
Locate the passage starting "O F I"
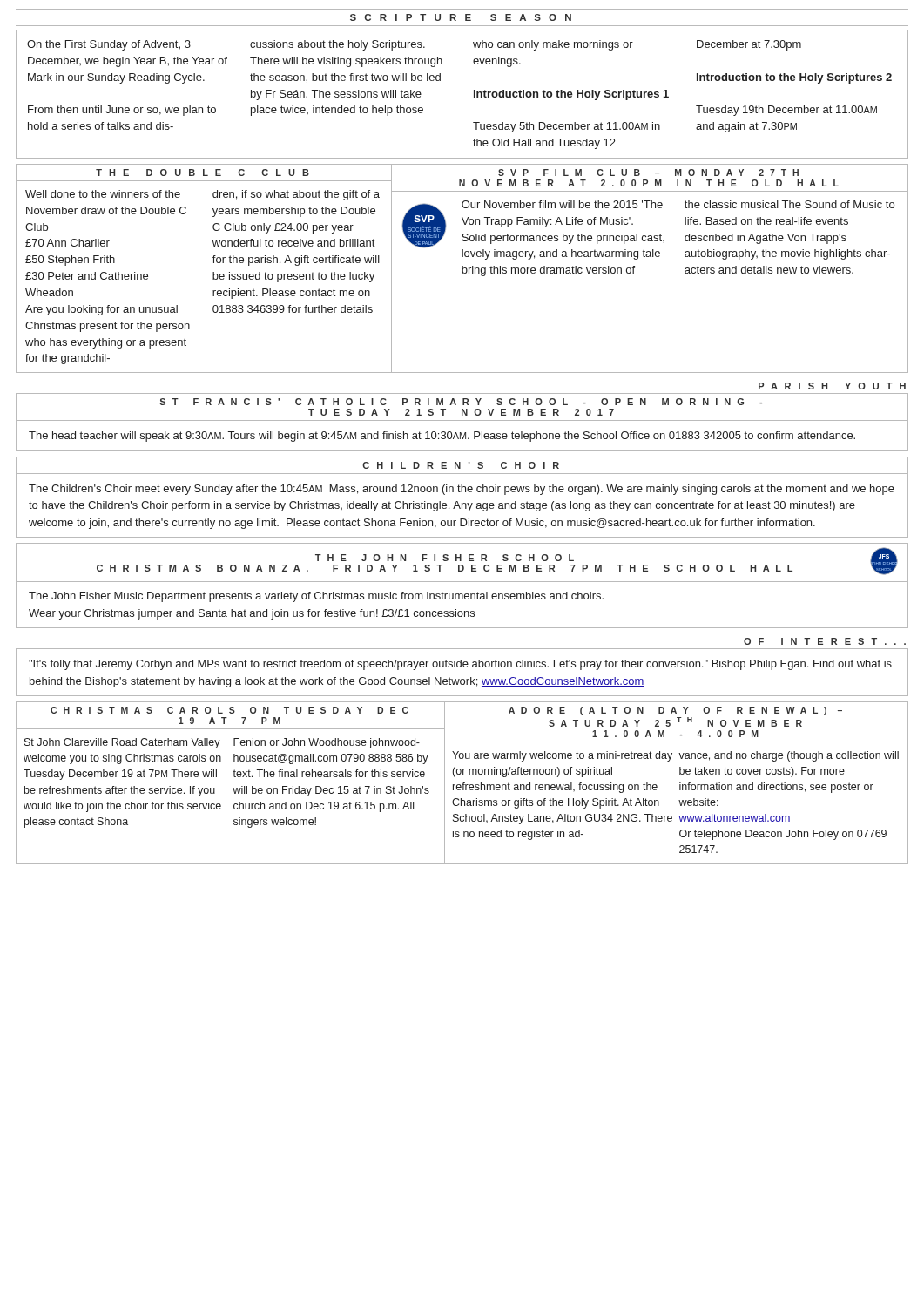pos(826,641)
